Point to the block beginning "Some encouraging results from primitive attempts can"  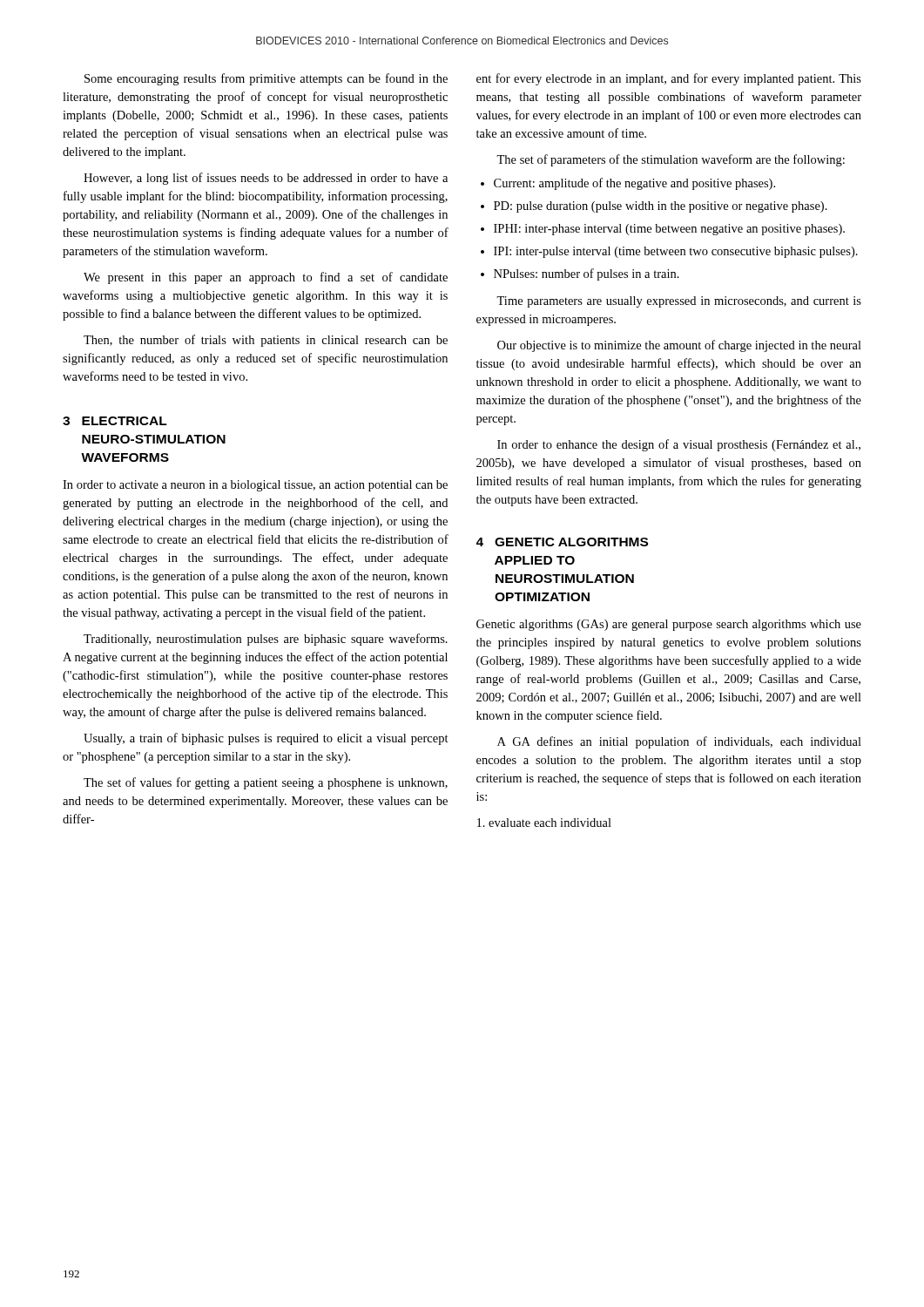pyautogui.click(x=255, y=115)
